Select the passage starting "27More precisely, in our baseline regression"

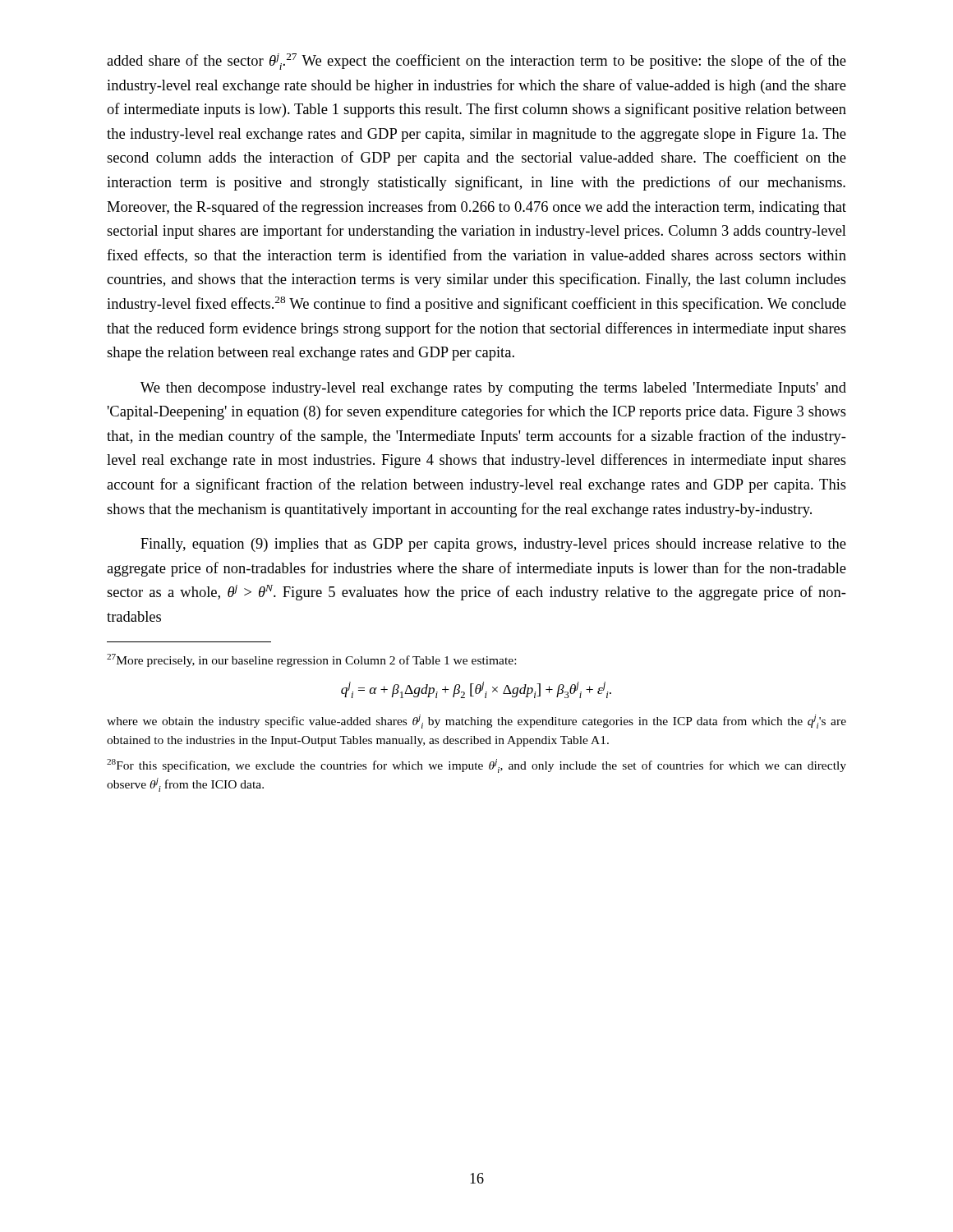(x=476, y=700)
